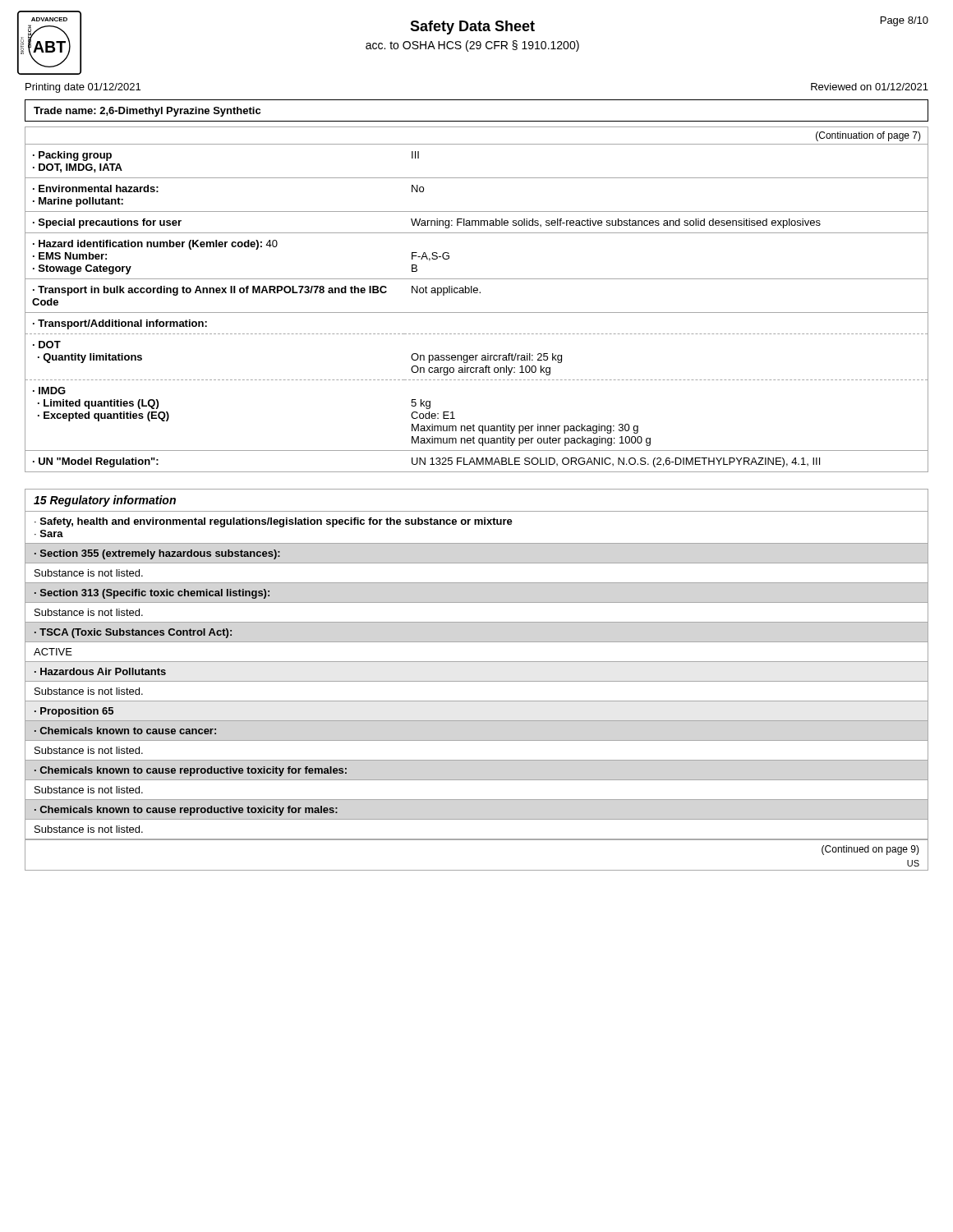Locate the block of text that opens with "· Section 355 (extremely hazardous"
Image resolution: width=953 pixels, height=1232 pixels.
point(157,553)
